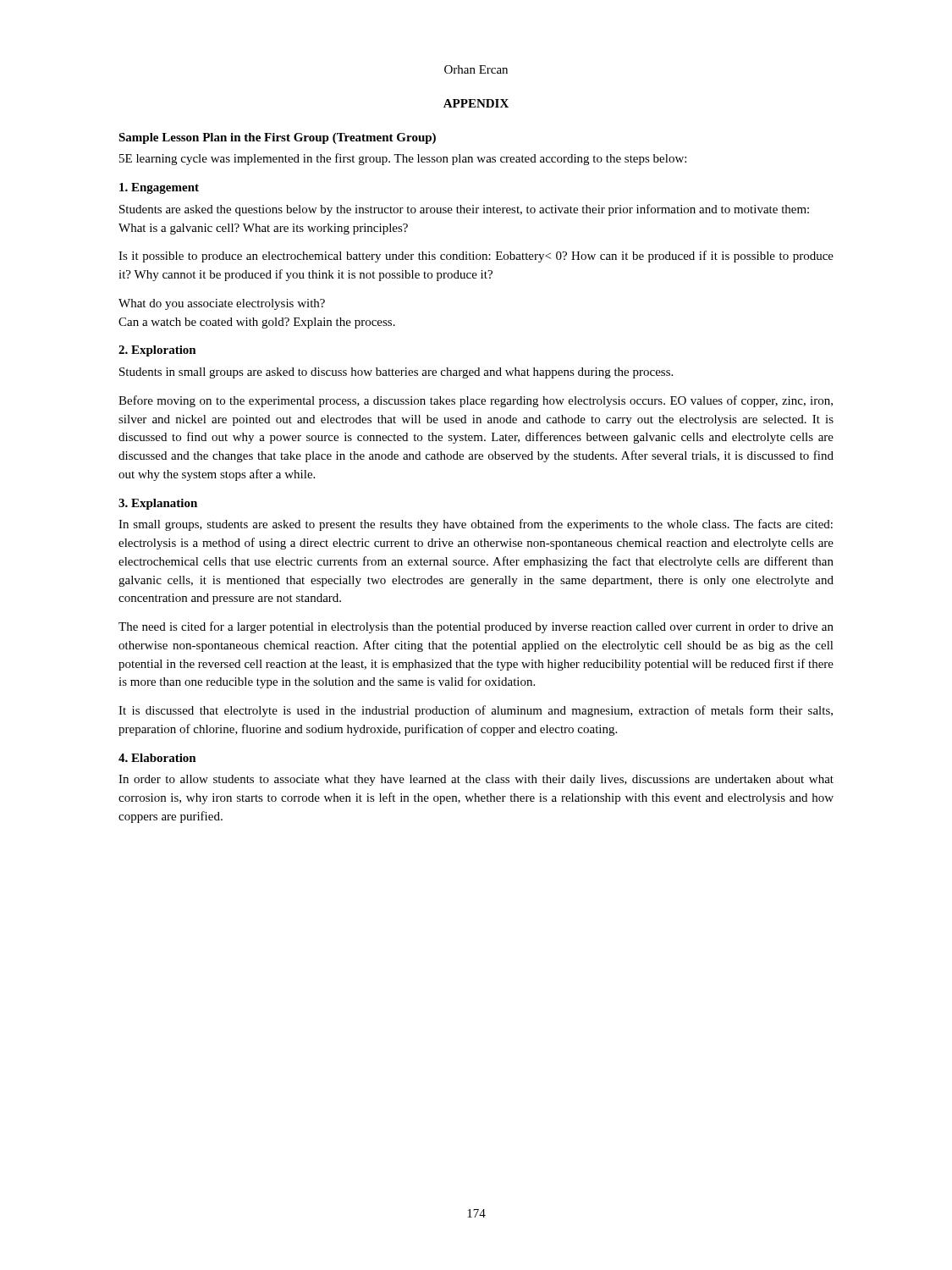Click on the passage starting "Before moving on to"
Image resolution: width=952 pixels, height=1270 pixels.
[476, 437]
